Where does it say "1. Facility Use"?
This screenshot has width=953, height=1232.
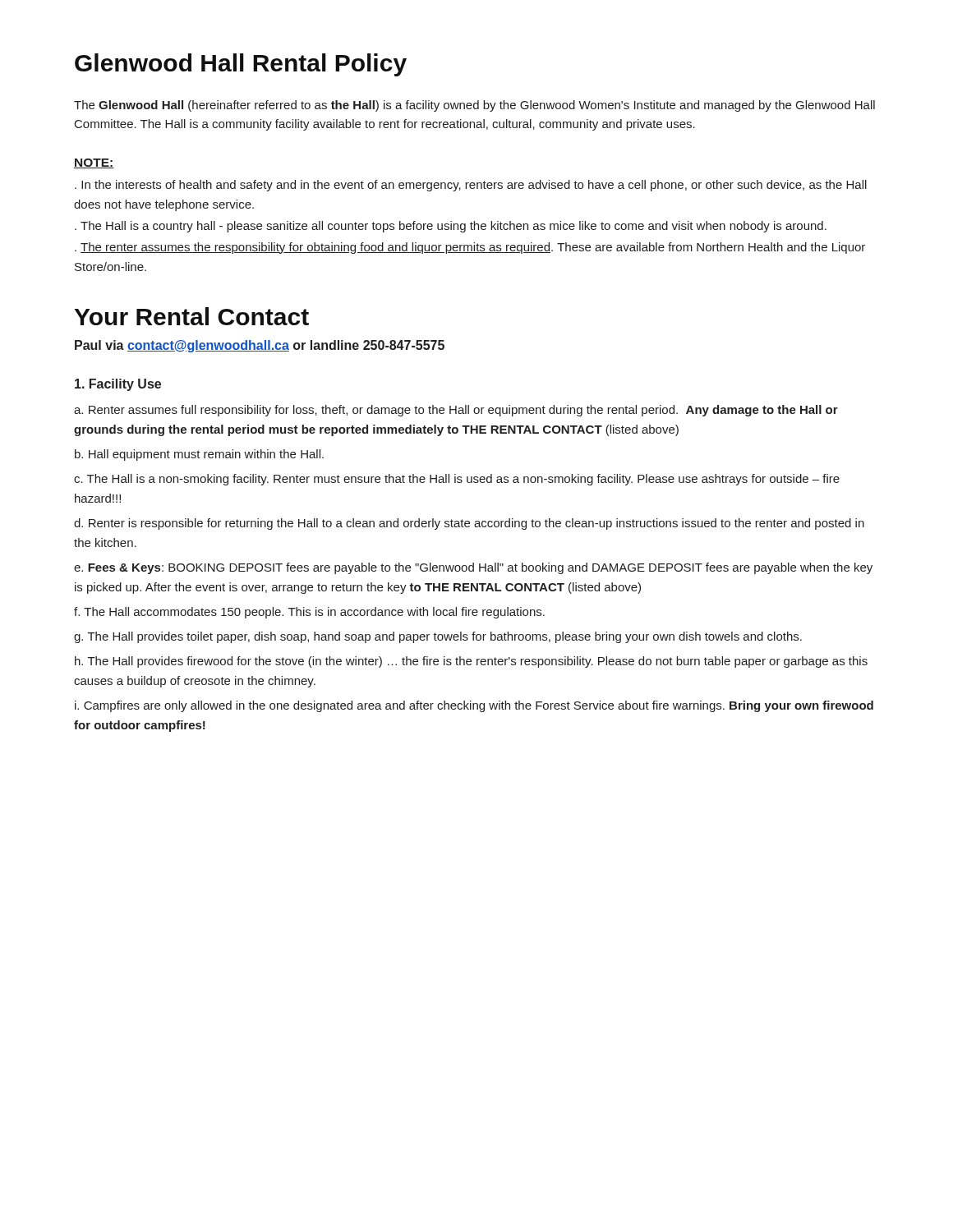(118, 385)
